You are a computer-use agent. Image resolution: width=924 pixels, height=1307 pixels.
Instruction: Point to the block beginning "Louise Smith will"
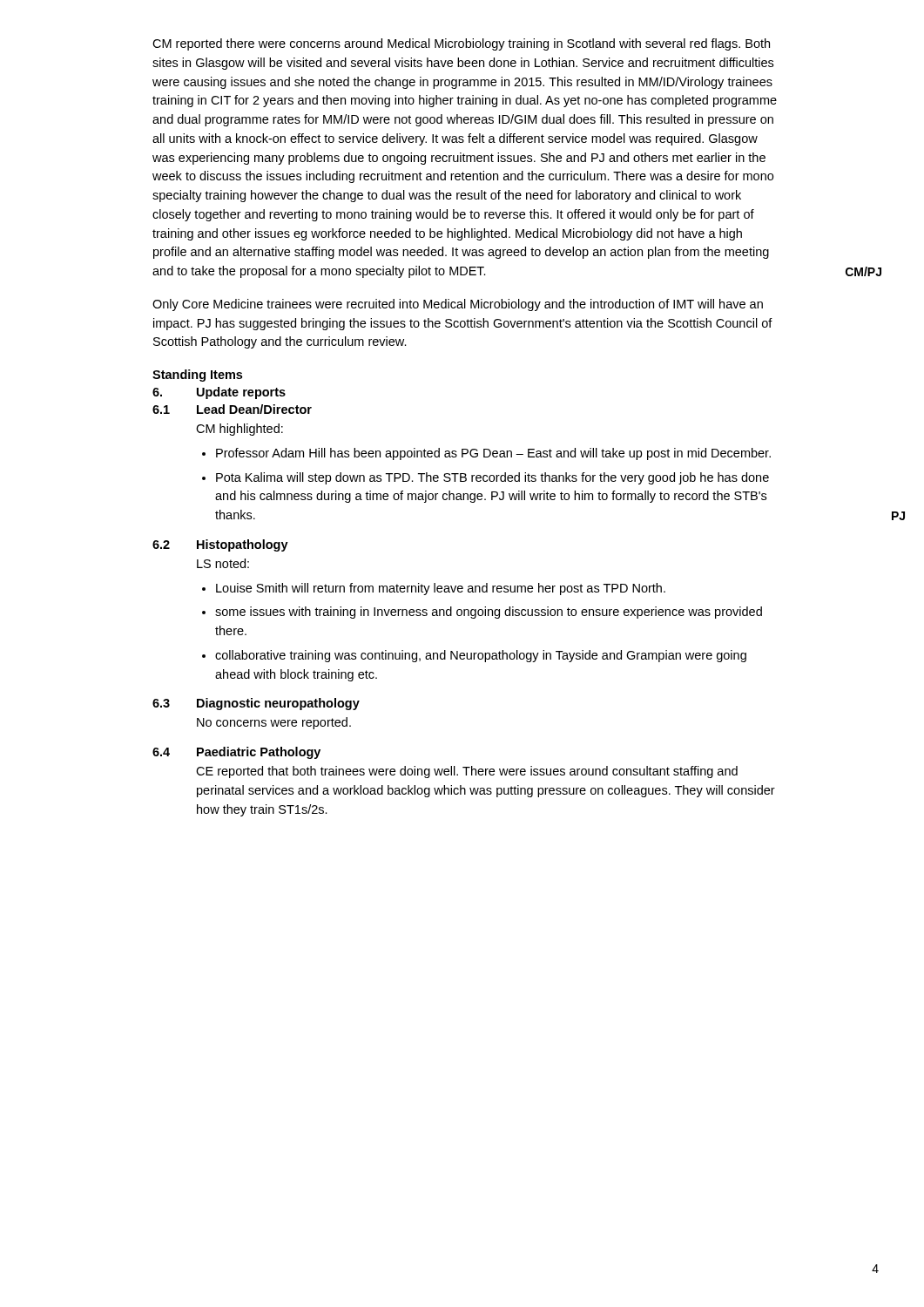pyautogui.click(x=441, y=588)
